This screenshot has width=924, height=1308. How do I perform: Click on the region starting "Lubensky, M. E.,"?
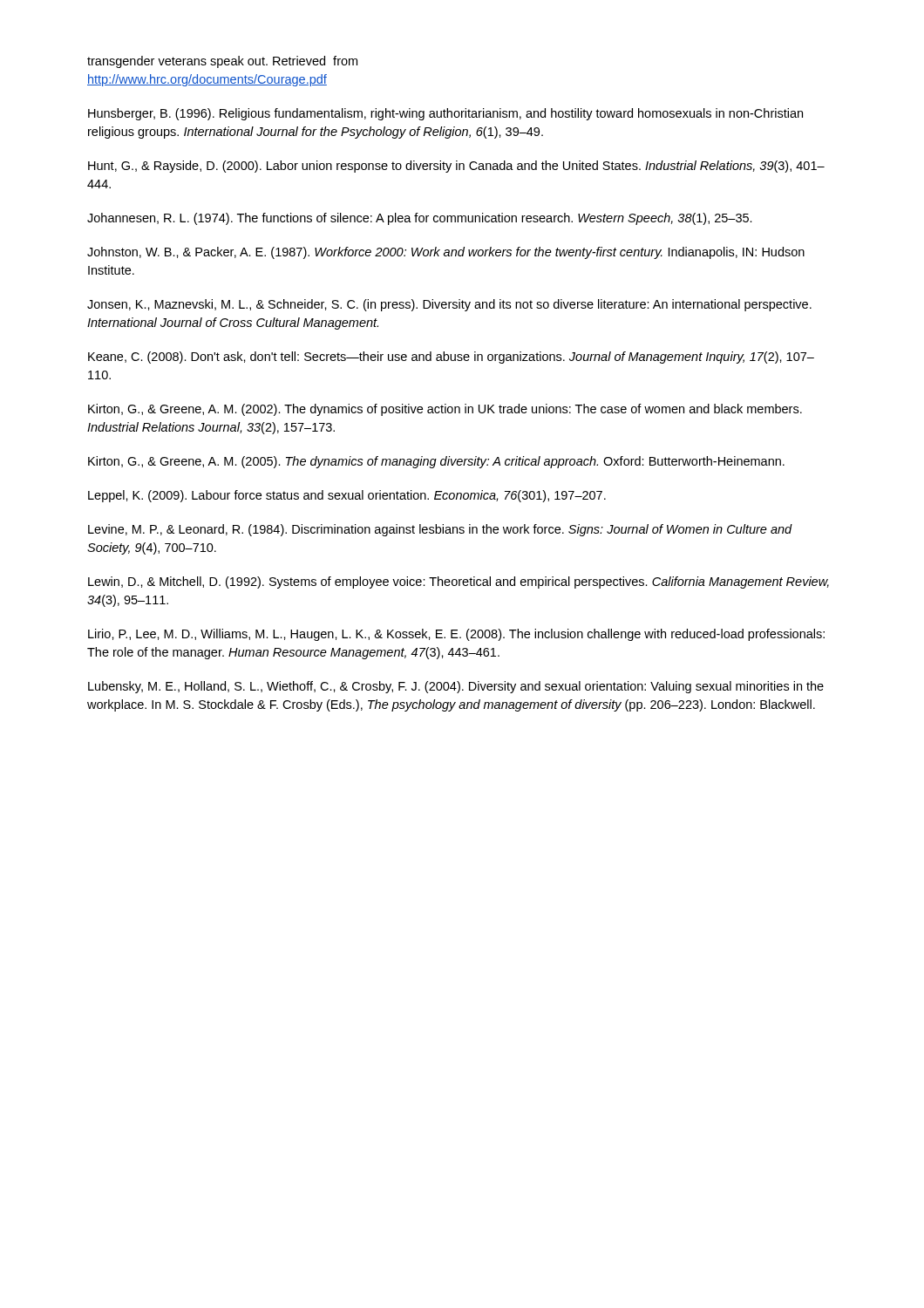coord(456,696)
